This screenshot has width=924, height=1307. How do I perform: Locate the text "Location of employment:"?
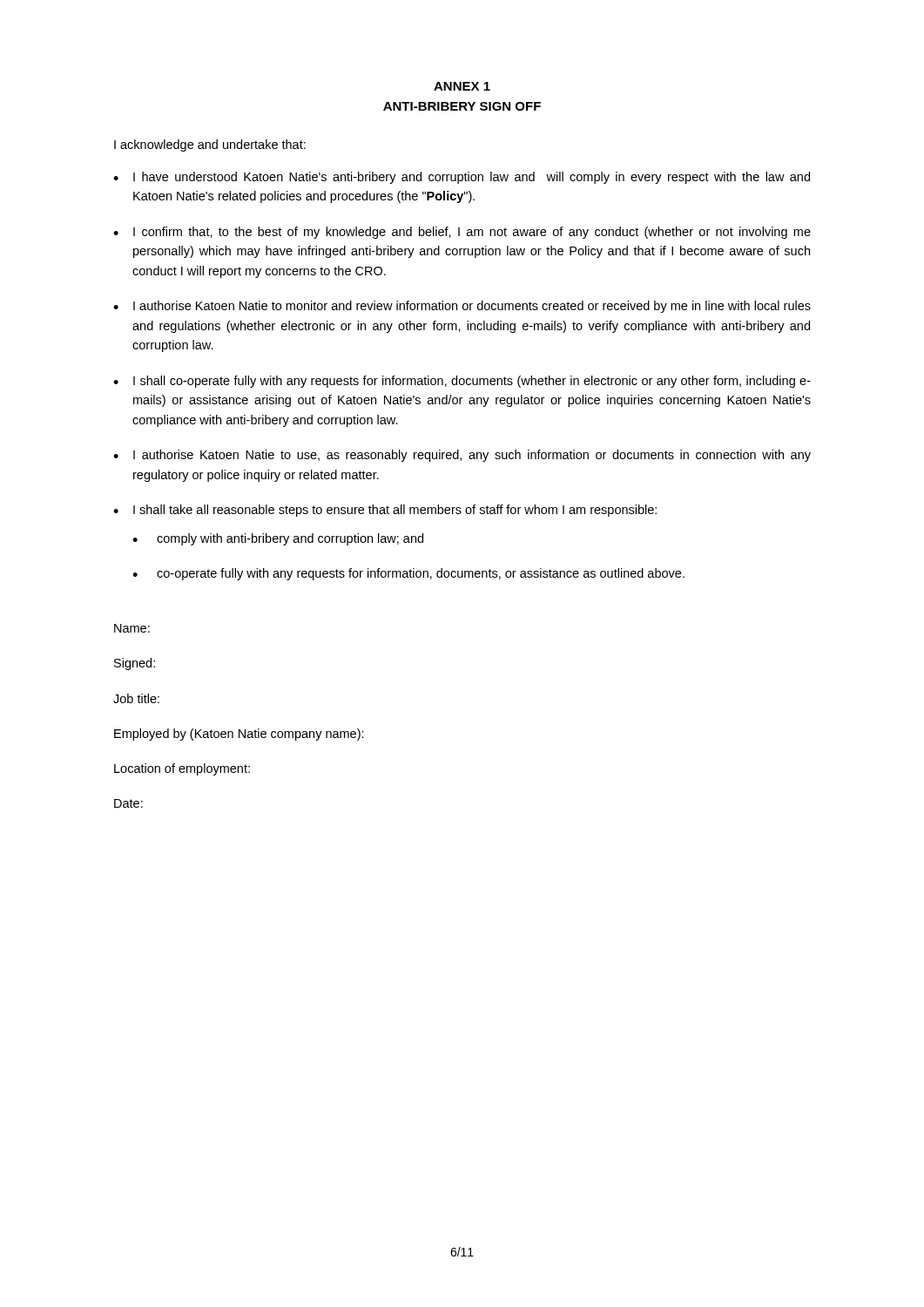coord(182,769)
